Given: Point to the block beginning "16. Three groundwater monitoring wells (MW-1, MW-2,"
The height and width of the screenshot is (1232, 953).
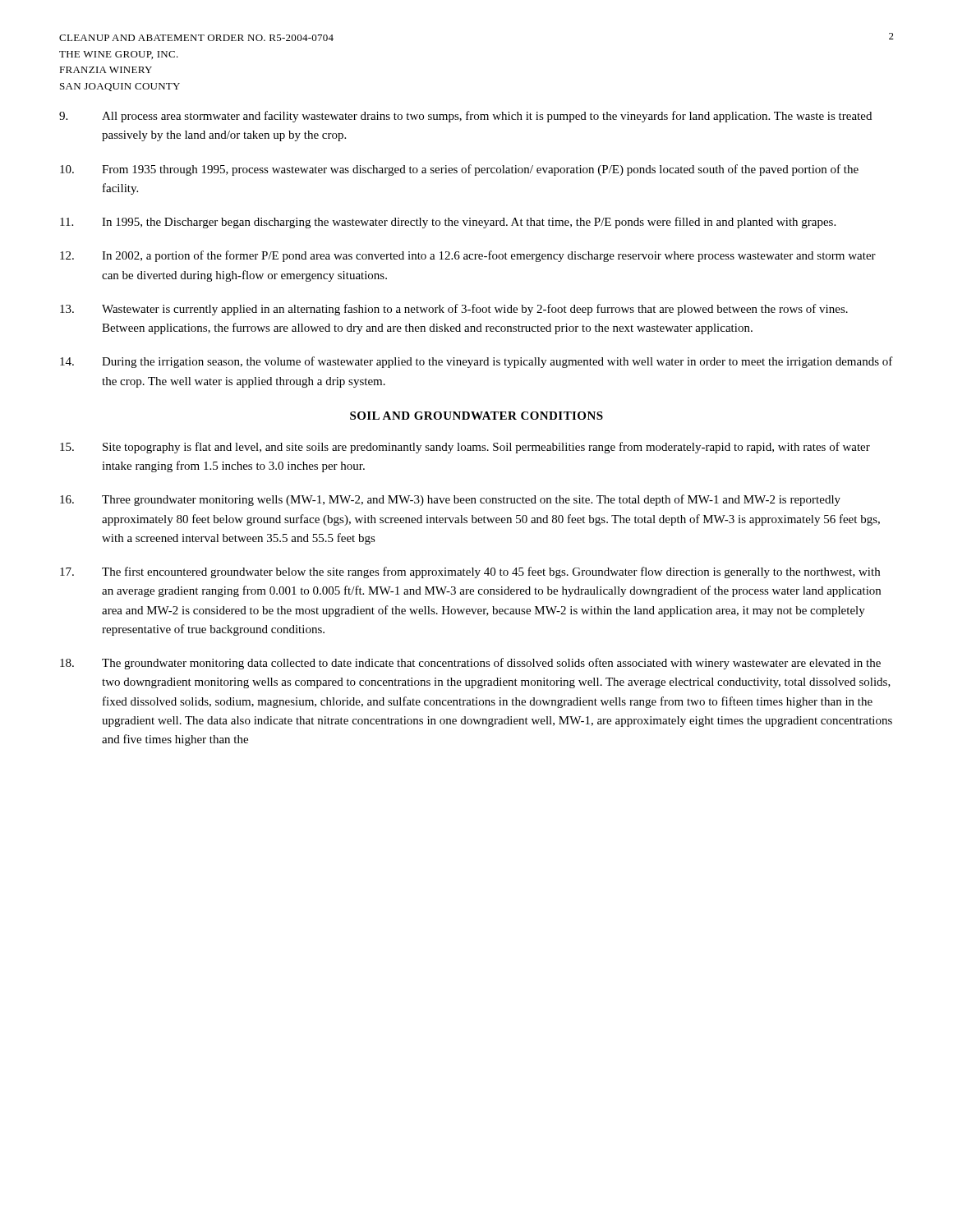Looking at the screenshot, I should click(x=476, y=519).
